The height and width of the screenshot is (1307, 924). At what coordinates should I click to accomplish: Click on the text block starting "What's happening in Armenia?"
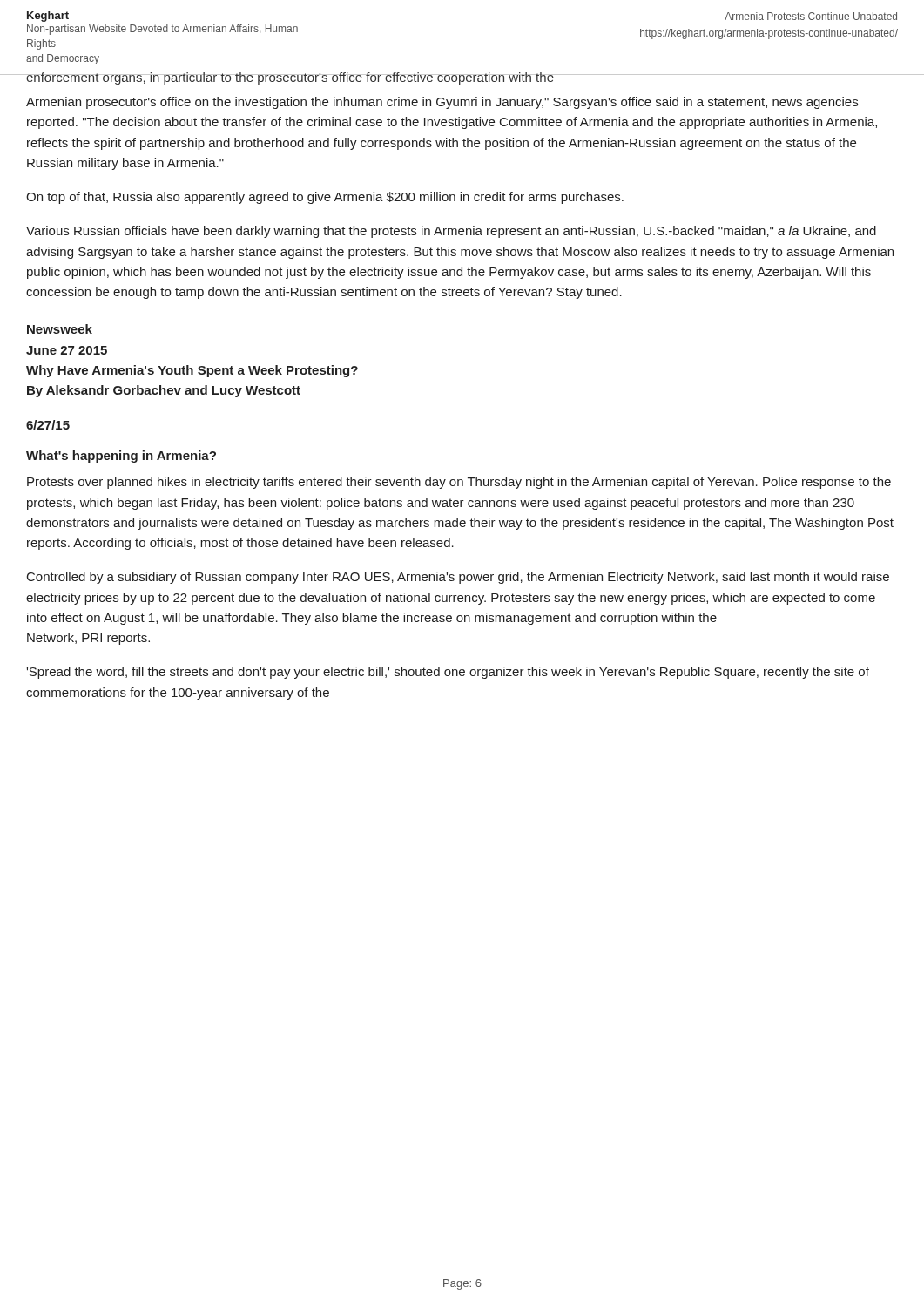click(x=121, y=455)
